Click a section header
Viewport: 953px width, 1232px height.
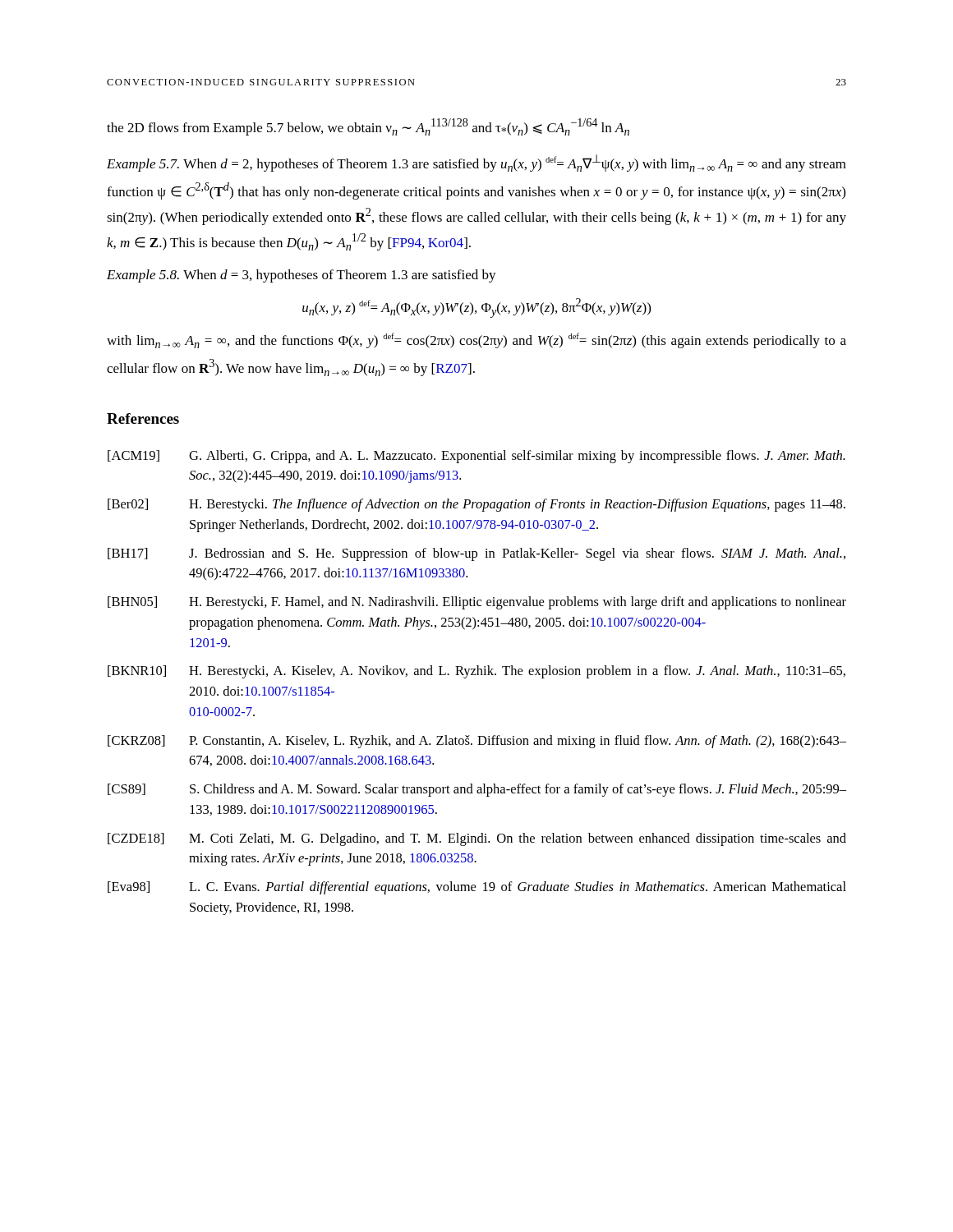[476, 419]
